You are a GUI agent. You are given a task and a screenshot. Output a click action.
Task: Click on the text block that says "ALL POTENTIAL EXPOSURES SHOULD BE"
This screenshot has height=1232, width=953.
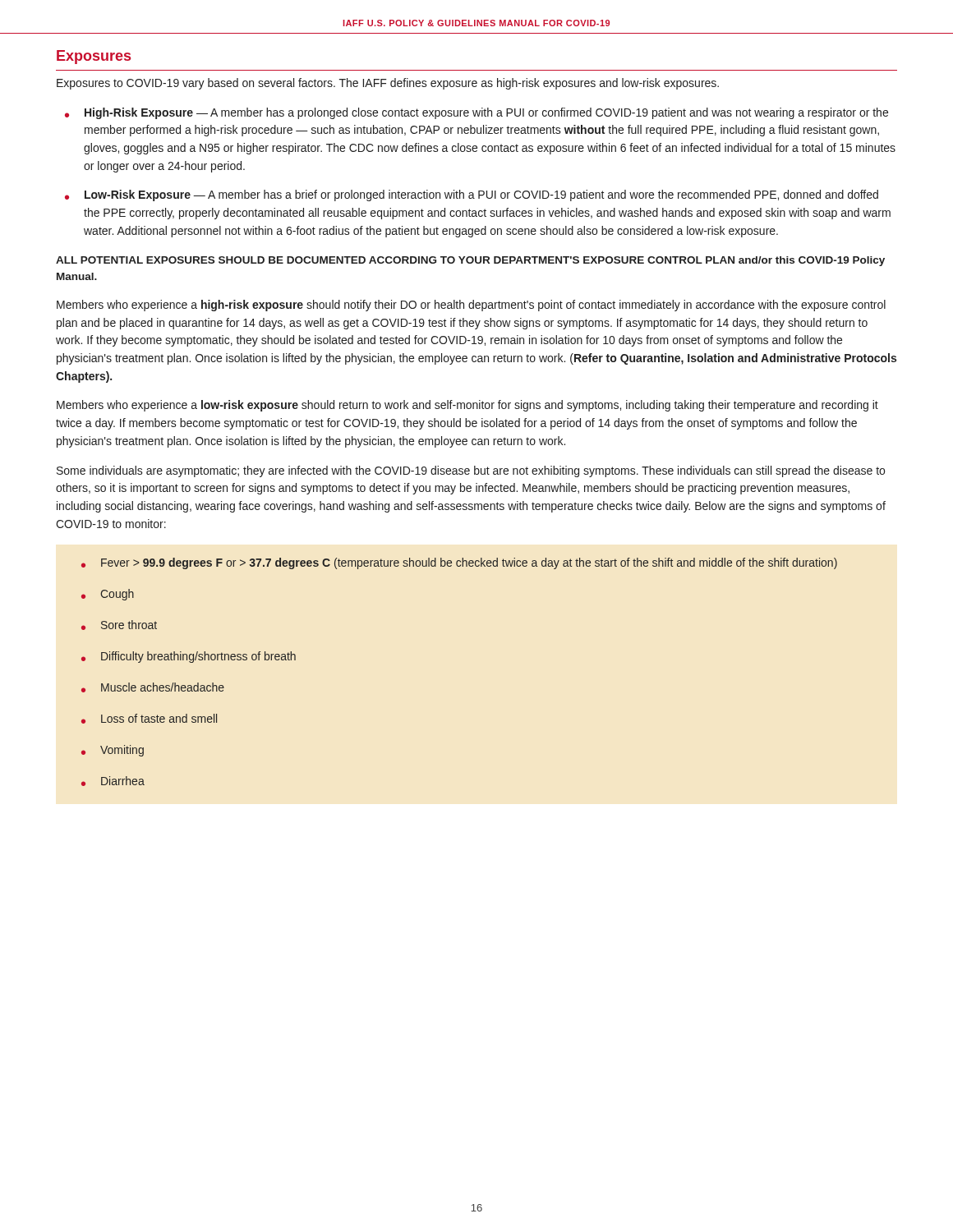tap(470, 268)
